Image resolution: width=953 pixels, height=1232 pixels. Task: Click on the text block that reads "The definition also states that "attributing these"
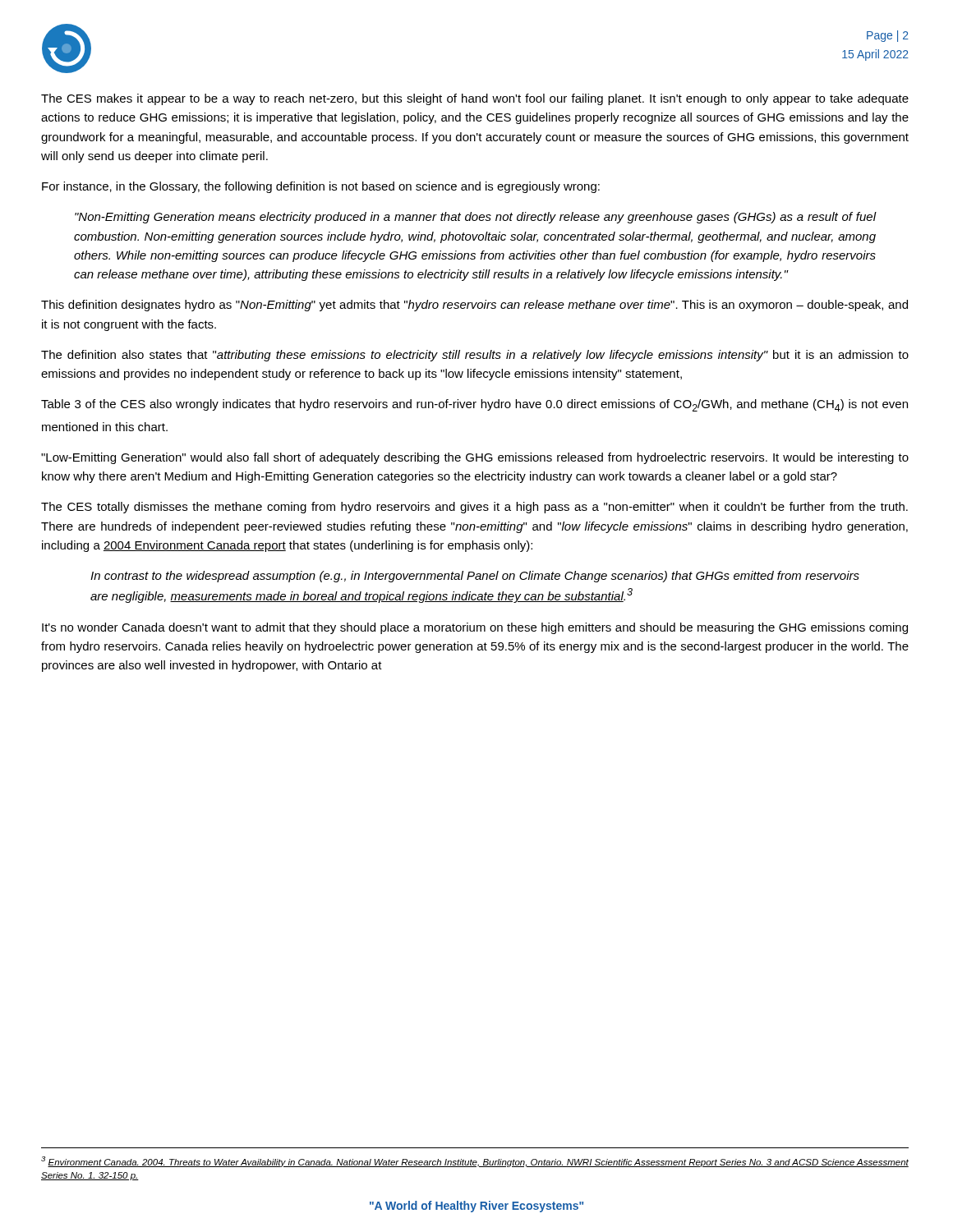tap(475, 364)
